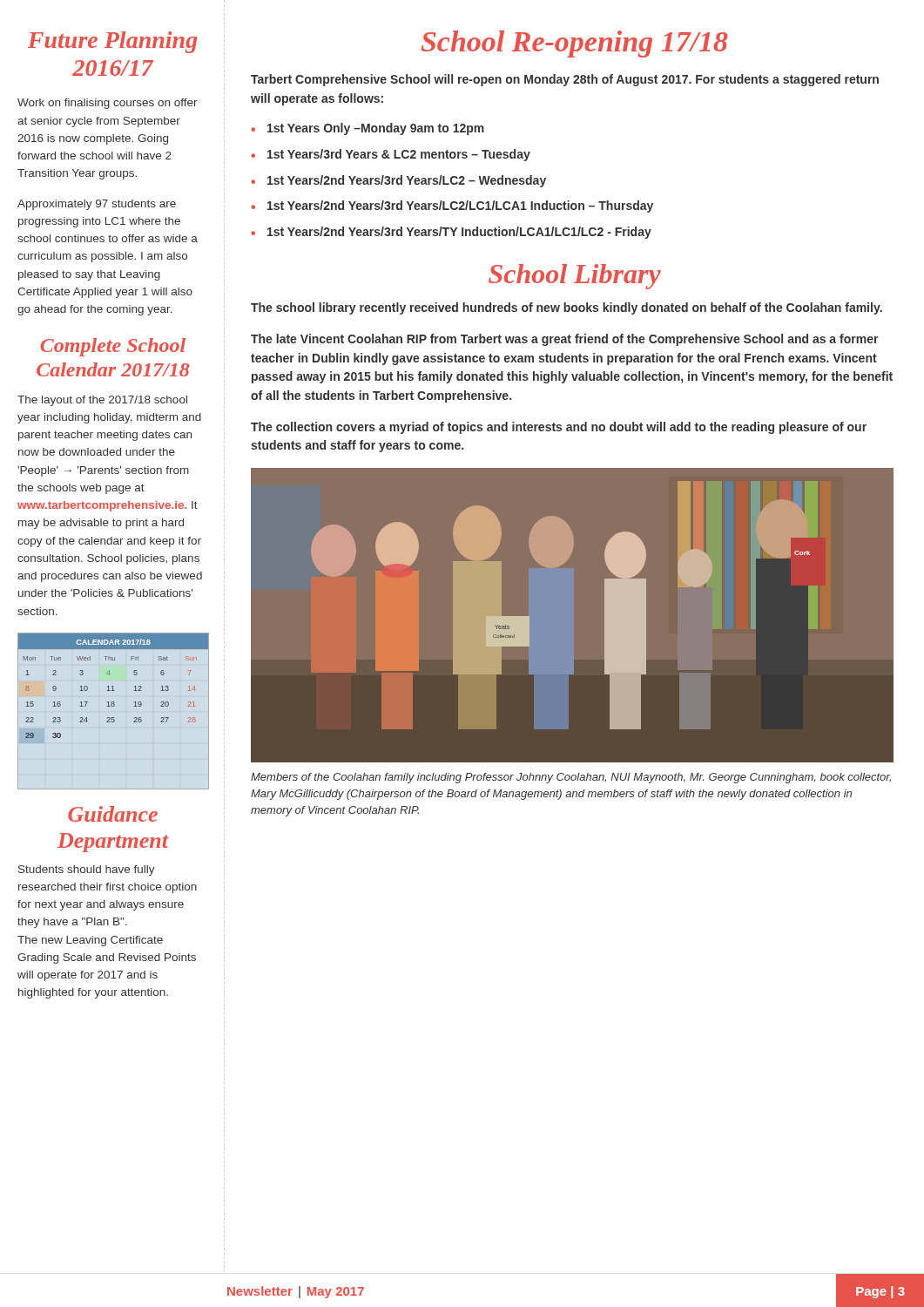Navigate to the text block starting "Tarbert Comprehensive School will re-open on"
924x1307 pixels.
(x=565, y=89)
